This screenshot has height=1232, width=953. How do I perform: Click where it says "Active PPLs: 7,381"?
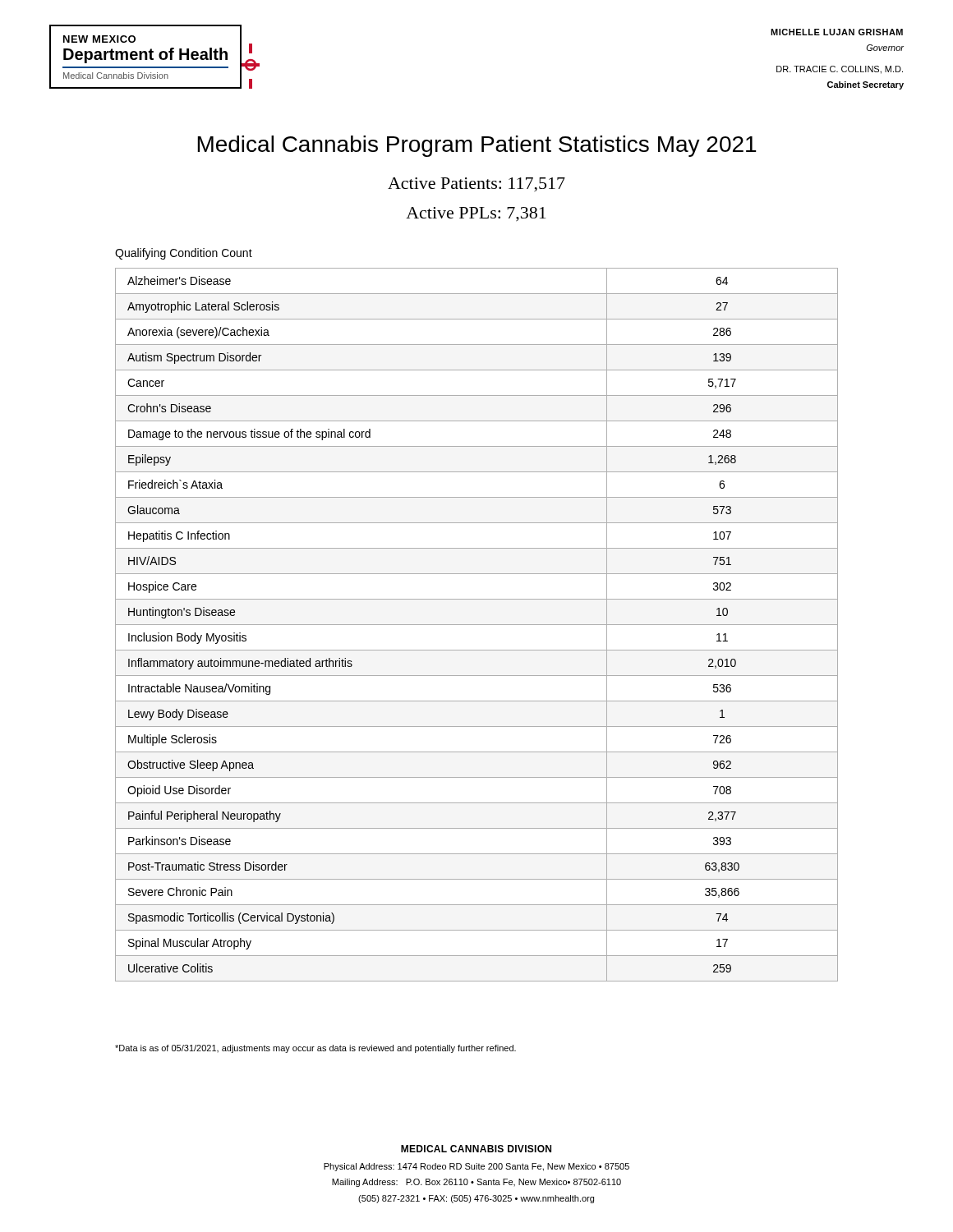pyautogui.click(x=476, y=212)
